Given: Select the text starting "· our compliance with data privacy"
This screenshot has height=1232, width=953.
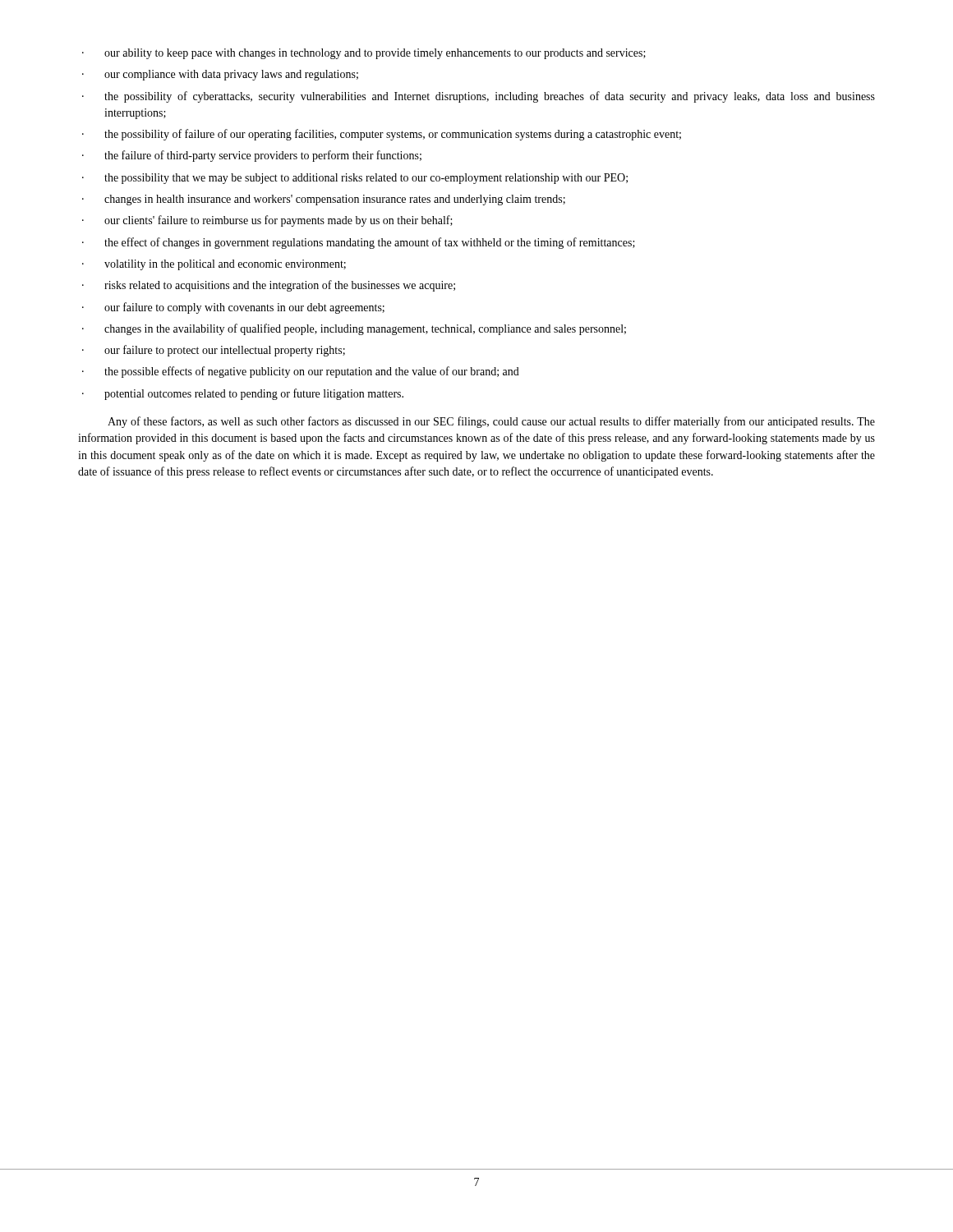Looking at the screenshot, I should [220, 75].
